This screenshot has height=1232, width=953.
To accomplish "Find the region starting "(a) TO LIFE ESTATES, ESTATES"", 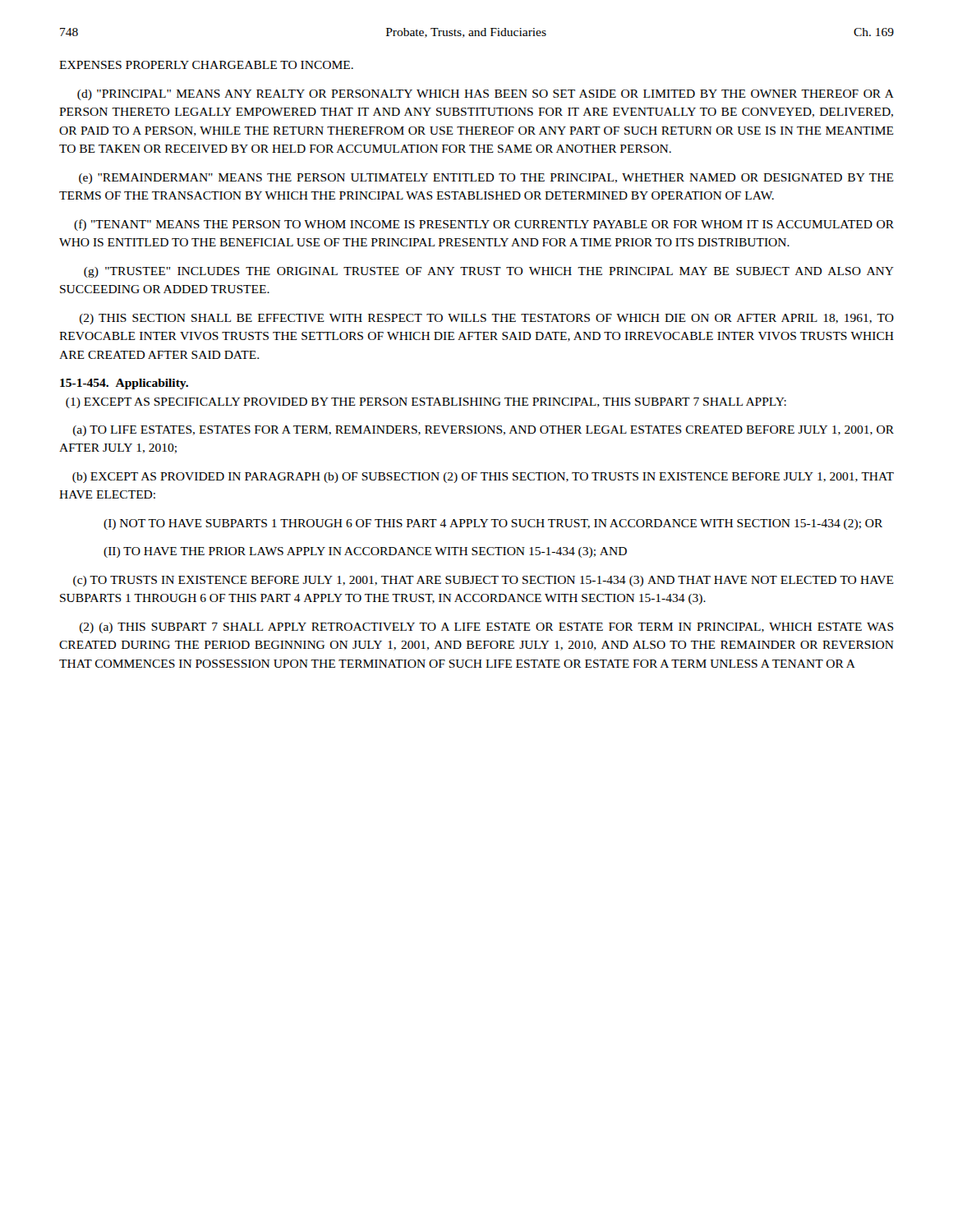I will point(476,438).
